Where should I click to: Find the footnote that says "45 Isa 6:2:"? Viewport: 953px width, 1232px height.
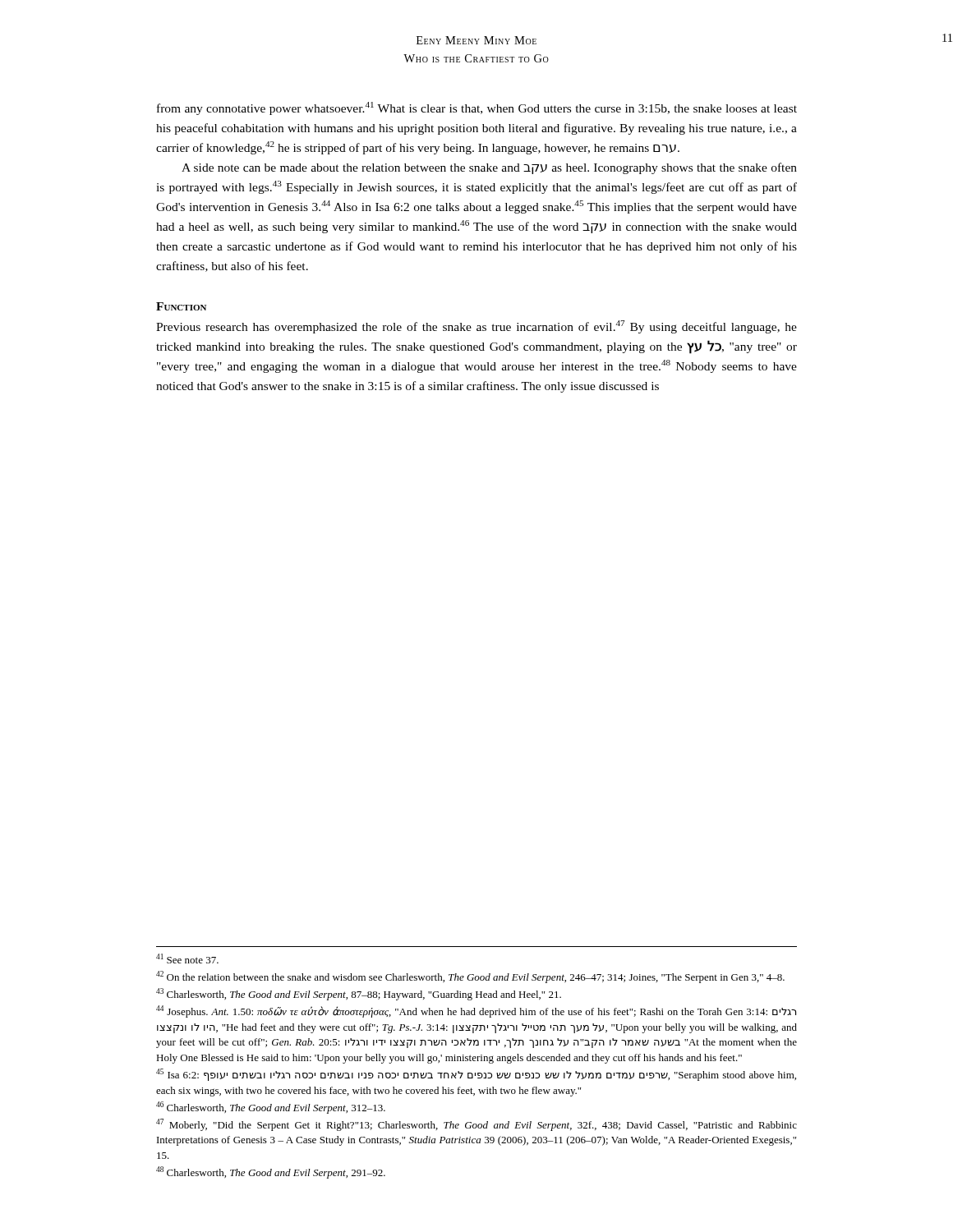click(476, 1082)
